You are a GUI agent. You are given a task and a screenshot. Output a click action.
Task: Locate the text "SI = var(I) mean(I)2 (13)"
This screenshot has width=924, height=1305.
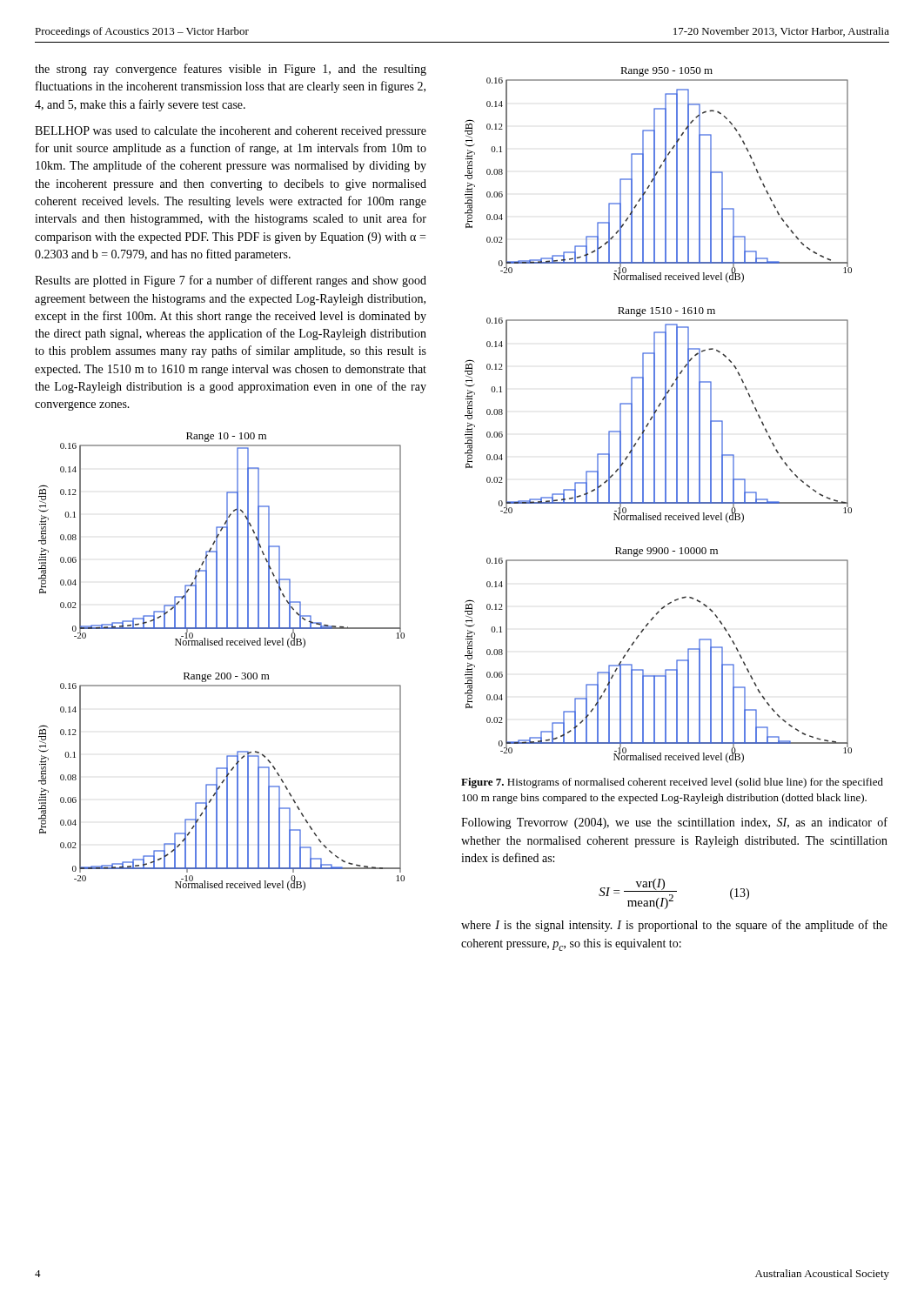click(x=674, y=893)
